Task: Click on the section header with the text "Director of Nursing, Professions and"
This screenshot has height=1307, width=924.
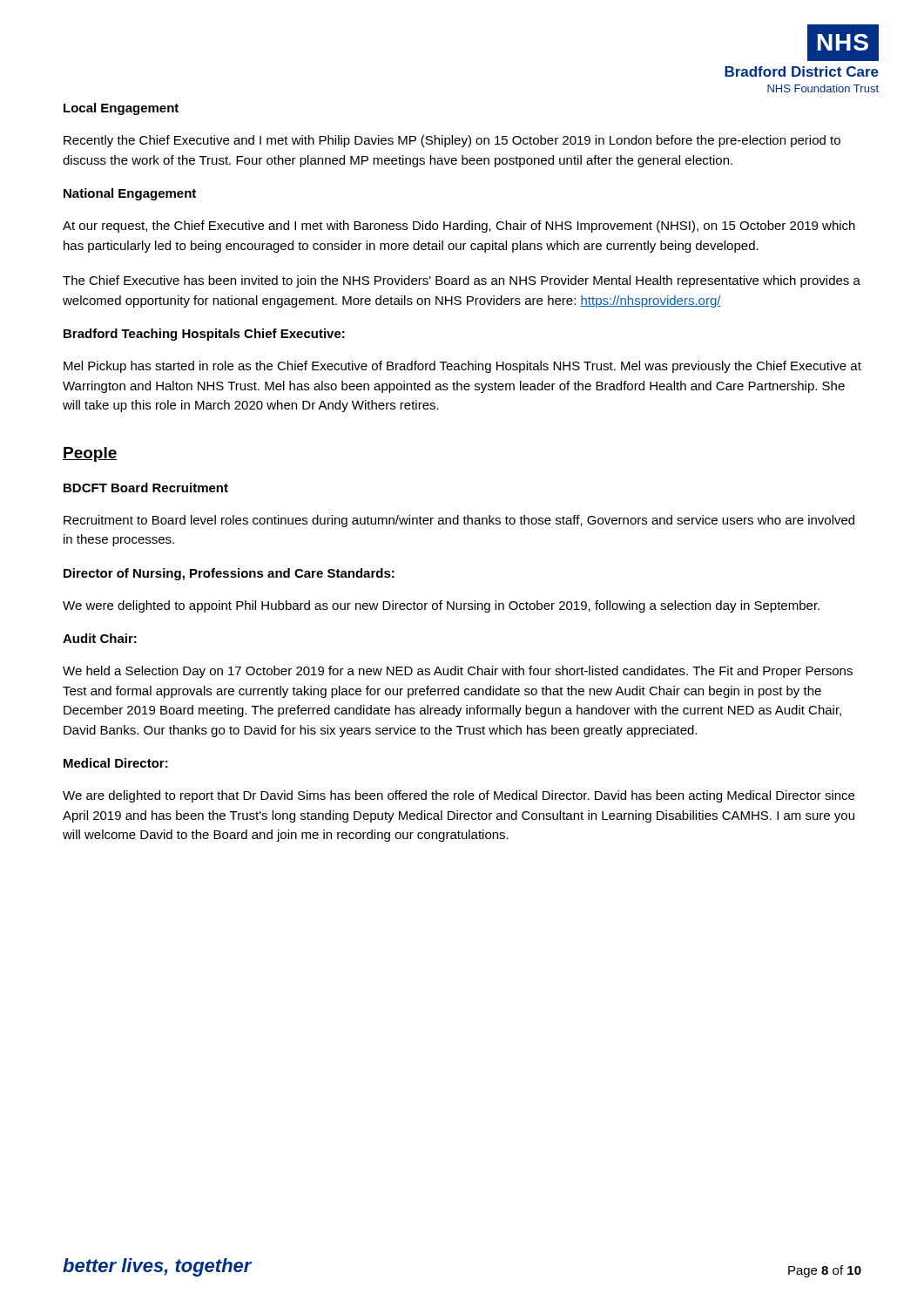Action: 229,574
